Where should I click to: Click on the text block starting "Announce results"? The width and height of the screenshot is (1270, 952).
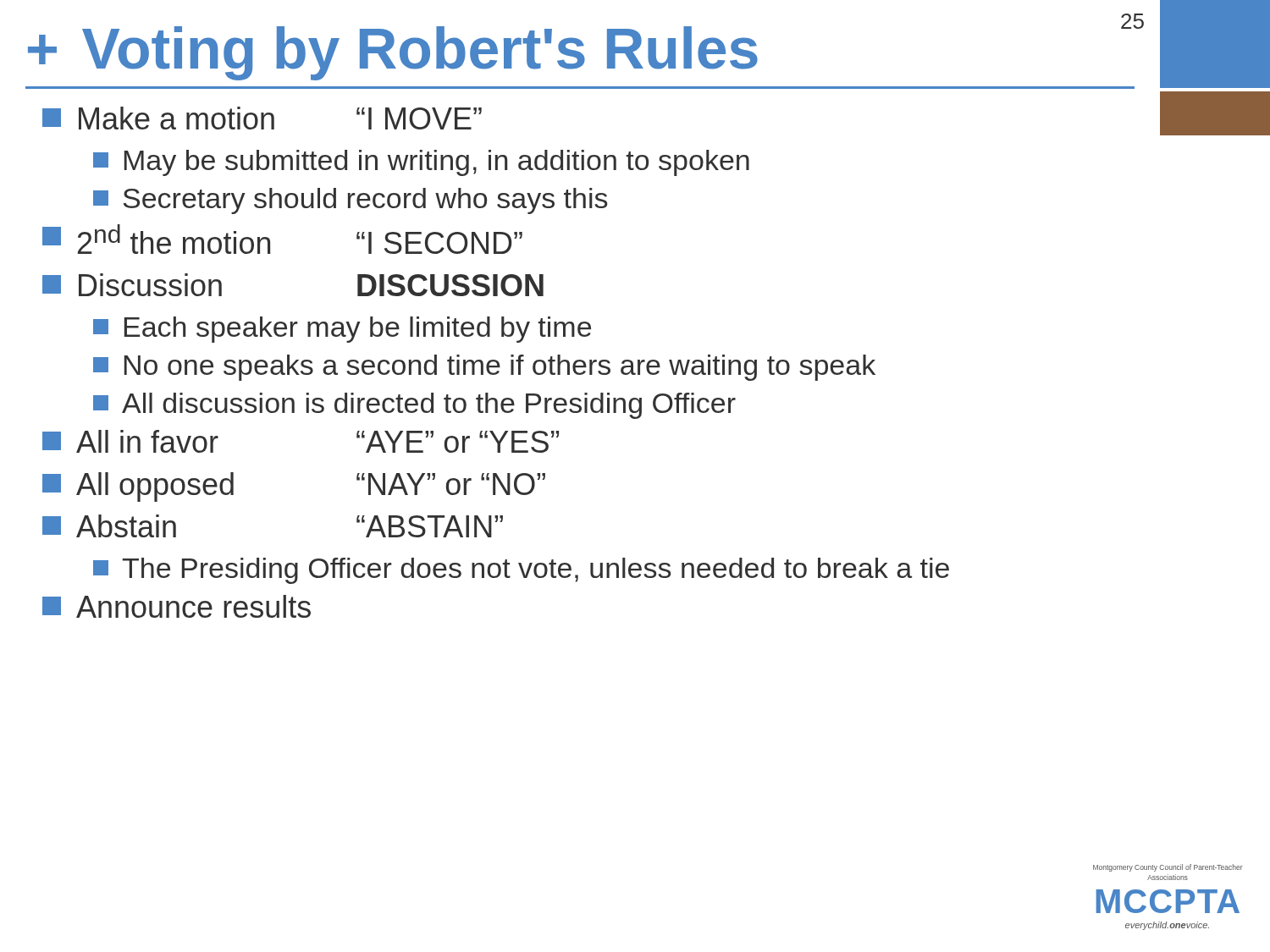(177, 606)
